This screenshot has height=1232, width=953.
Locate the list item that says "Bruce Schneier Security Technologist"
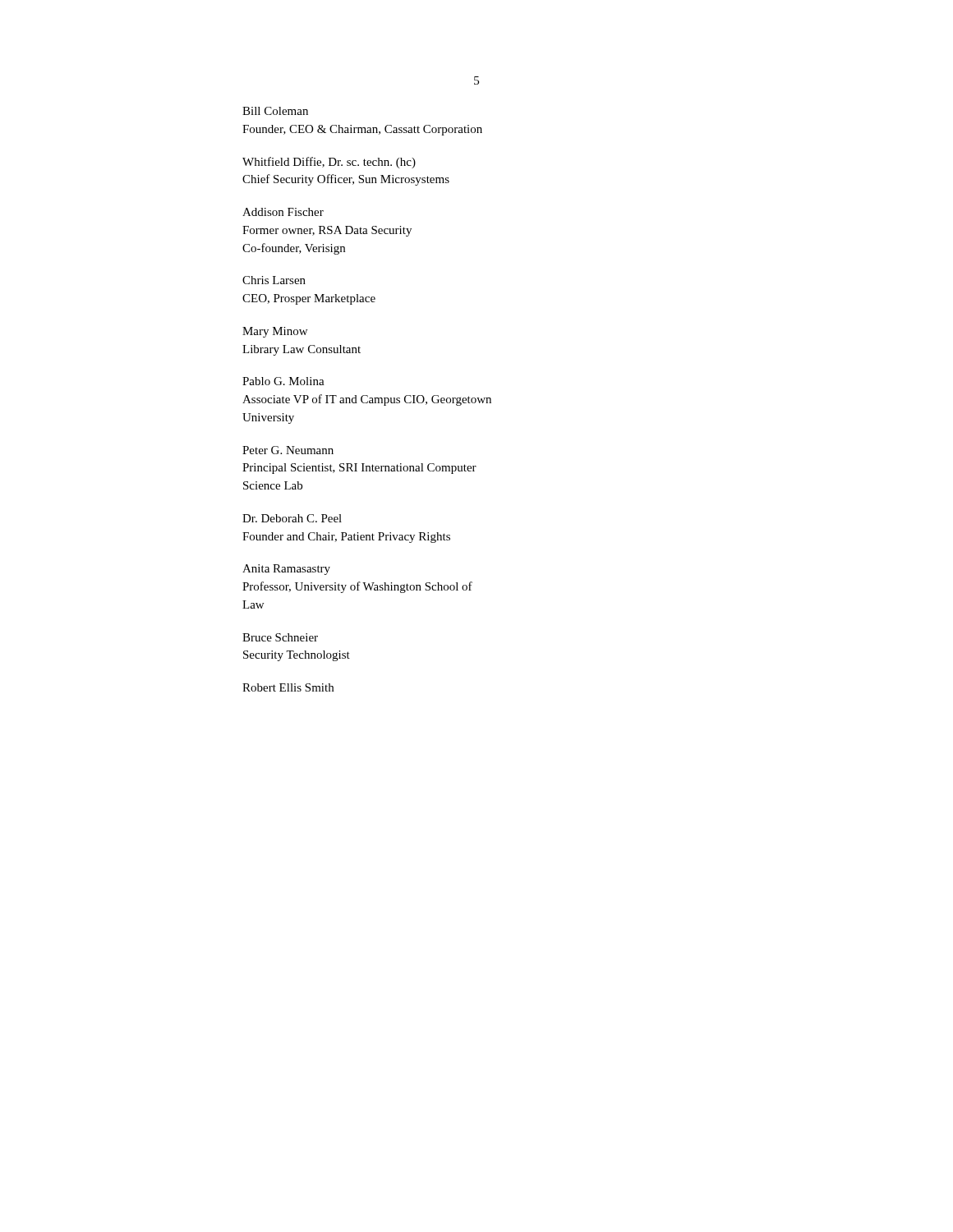pyautogui.click(x=296, y=646)
